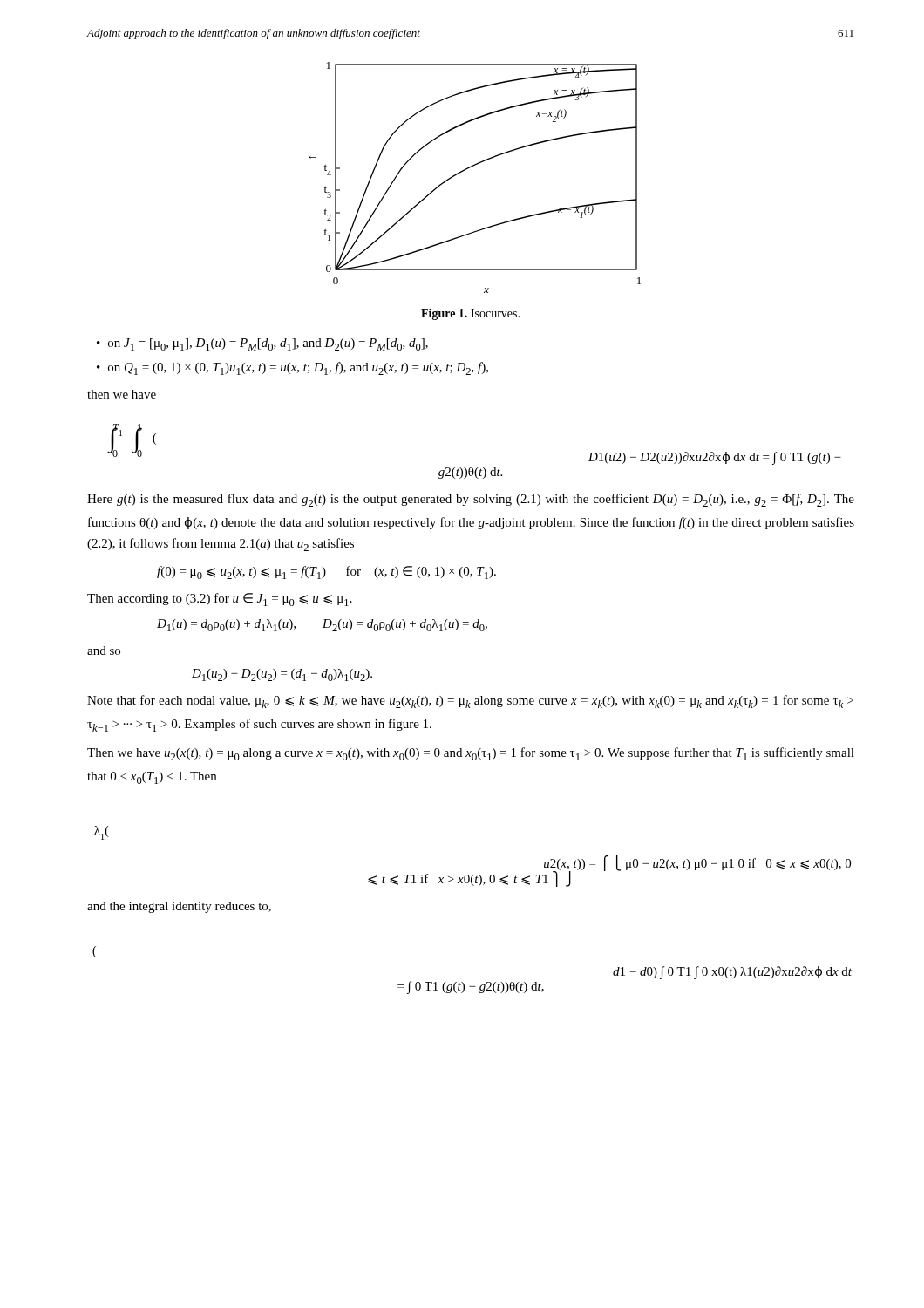
Task: Find the passage starting "Then we have u2(x(t), t) = μ0 along"
Action: tap(471, 766)
